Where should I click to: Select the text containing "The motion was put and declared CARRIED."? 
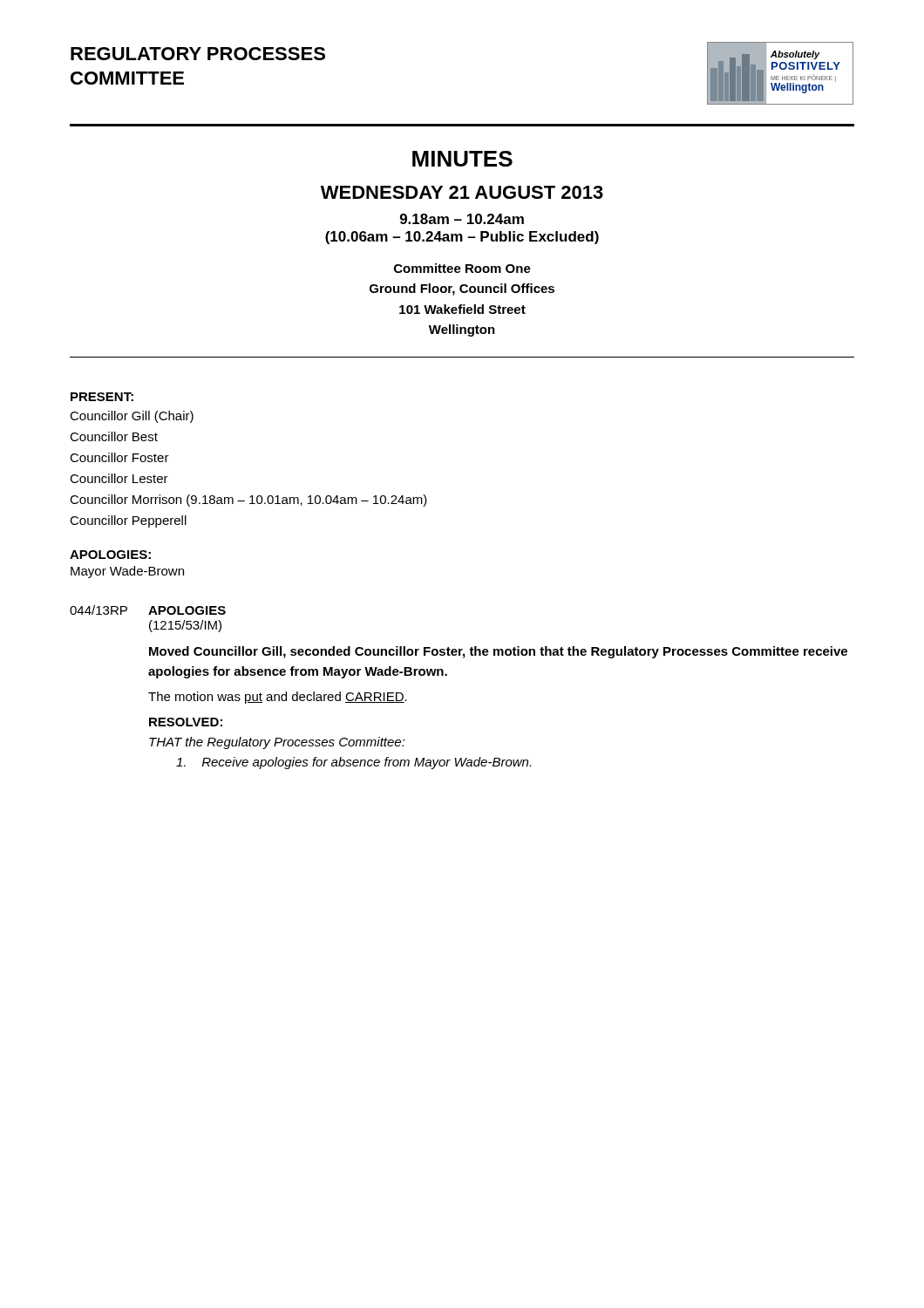point(278,696)
